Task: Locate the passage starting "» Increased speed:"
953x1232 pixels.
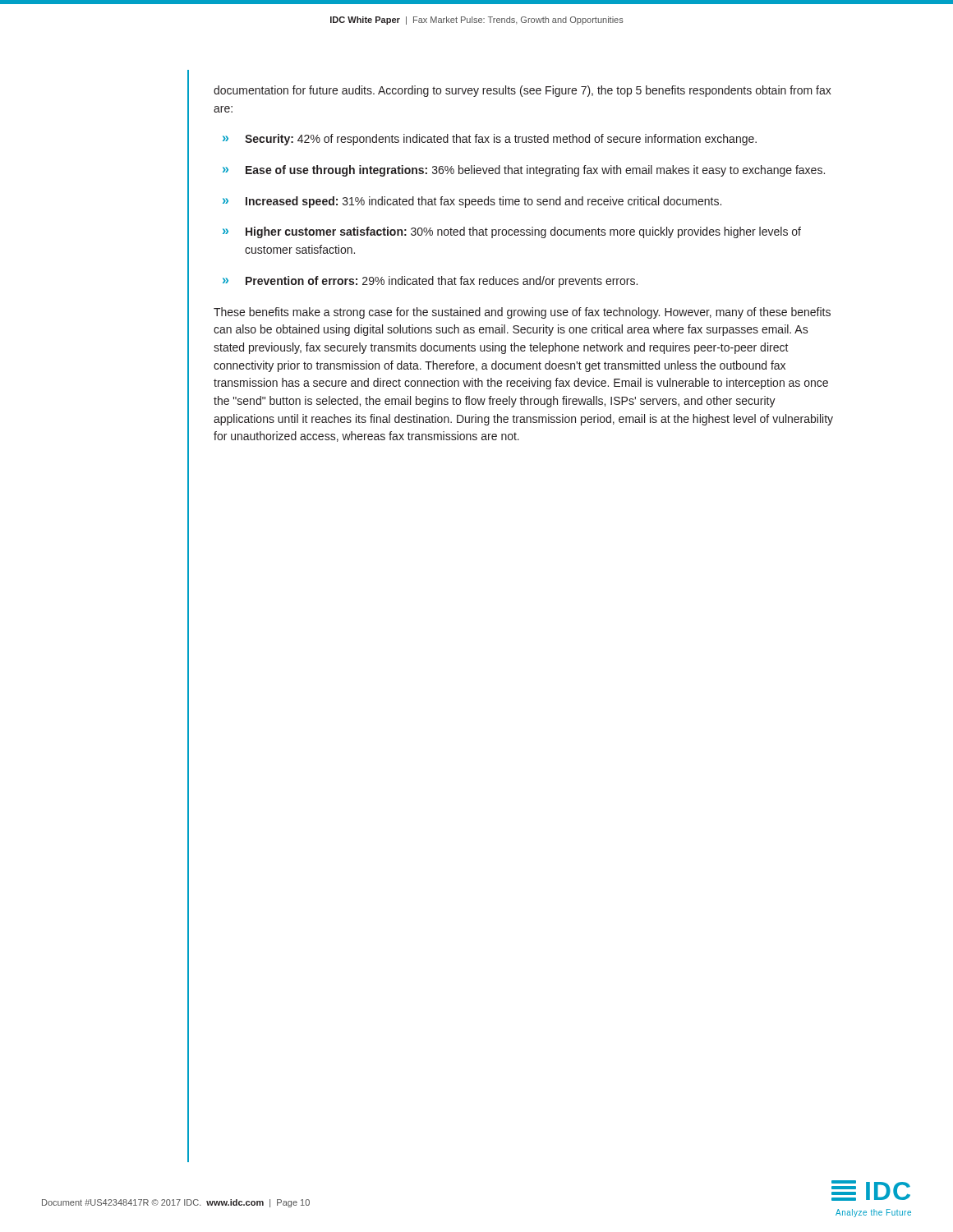Action: (x=530, y=202)
